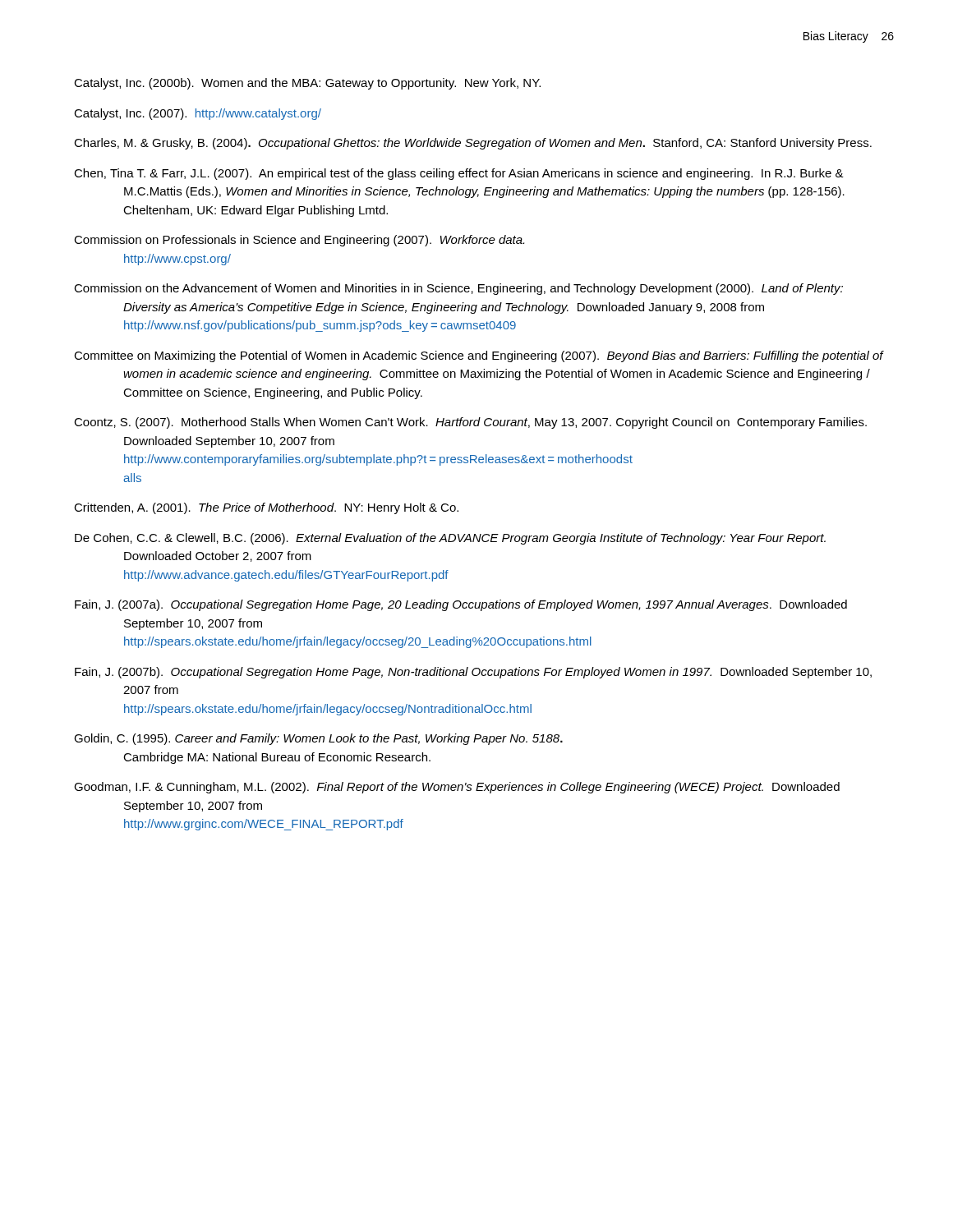Select the region starting "De Cohen, C.C. & Clewell, B.C. (2006)."

point(450,539)
